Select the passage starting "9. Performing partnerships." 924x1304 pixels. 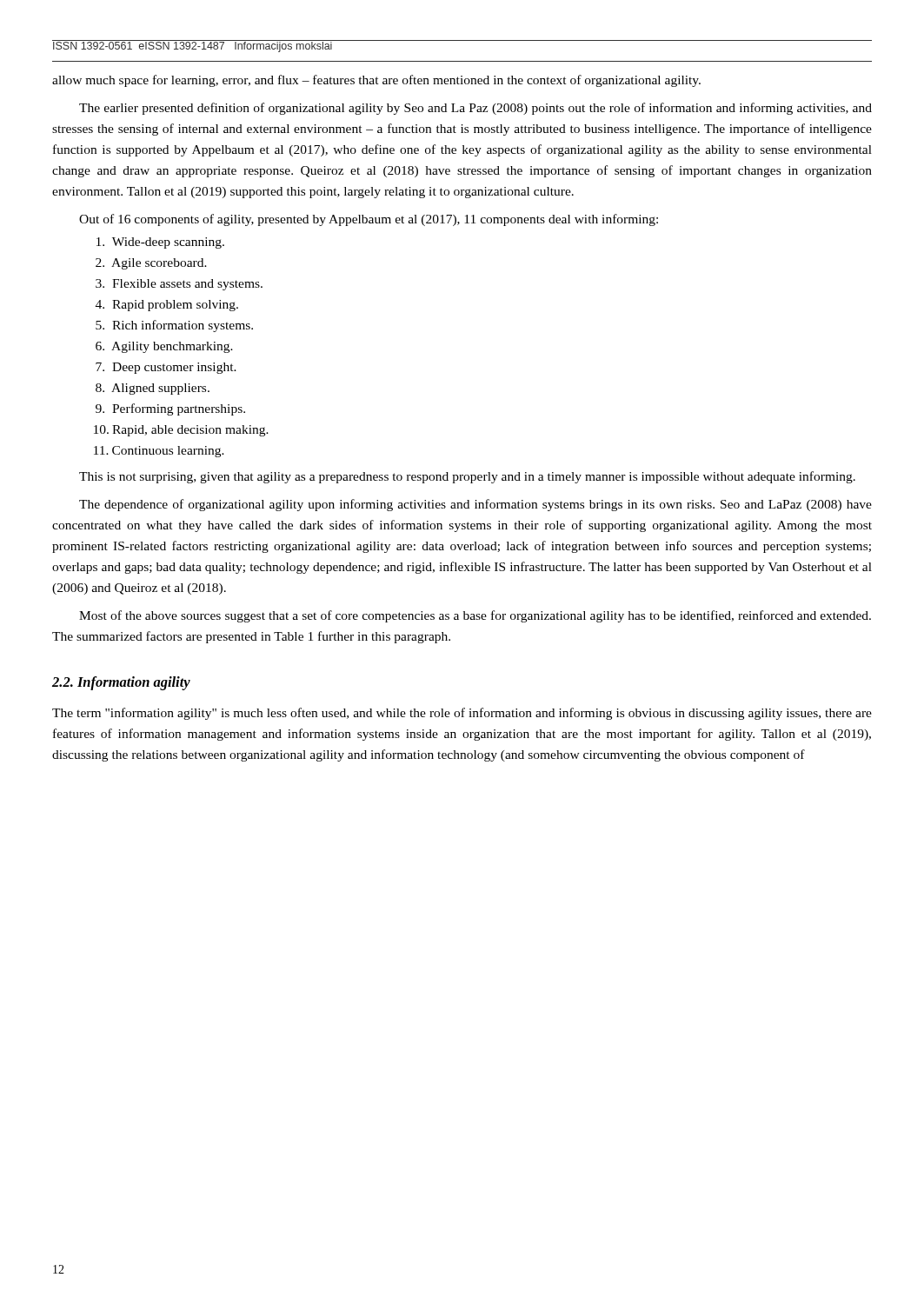tap(170, 409)
